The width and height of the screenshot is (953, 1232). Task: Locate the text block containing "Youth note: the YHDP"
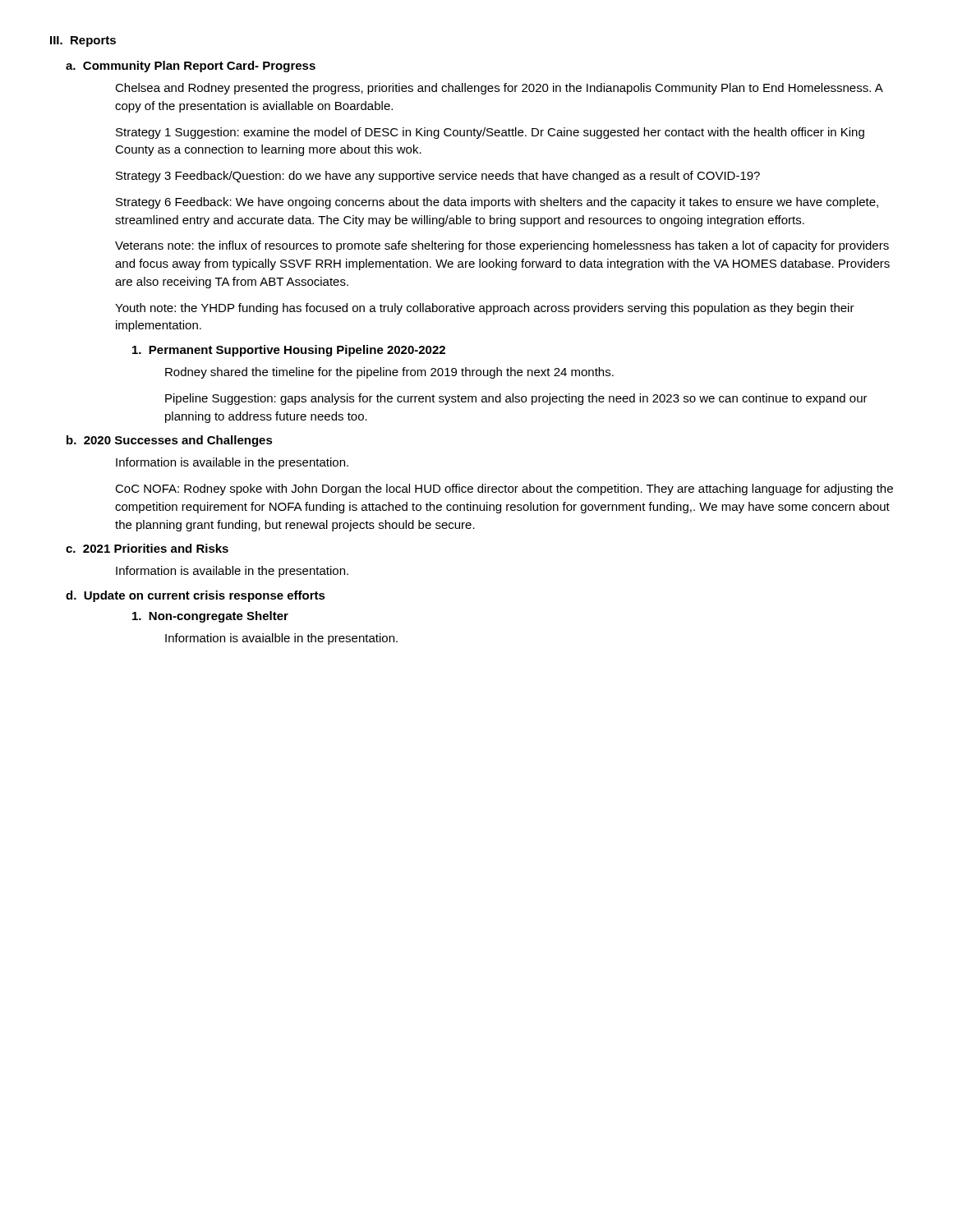coord(485,316)
